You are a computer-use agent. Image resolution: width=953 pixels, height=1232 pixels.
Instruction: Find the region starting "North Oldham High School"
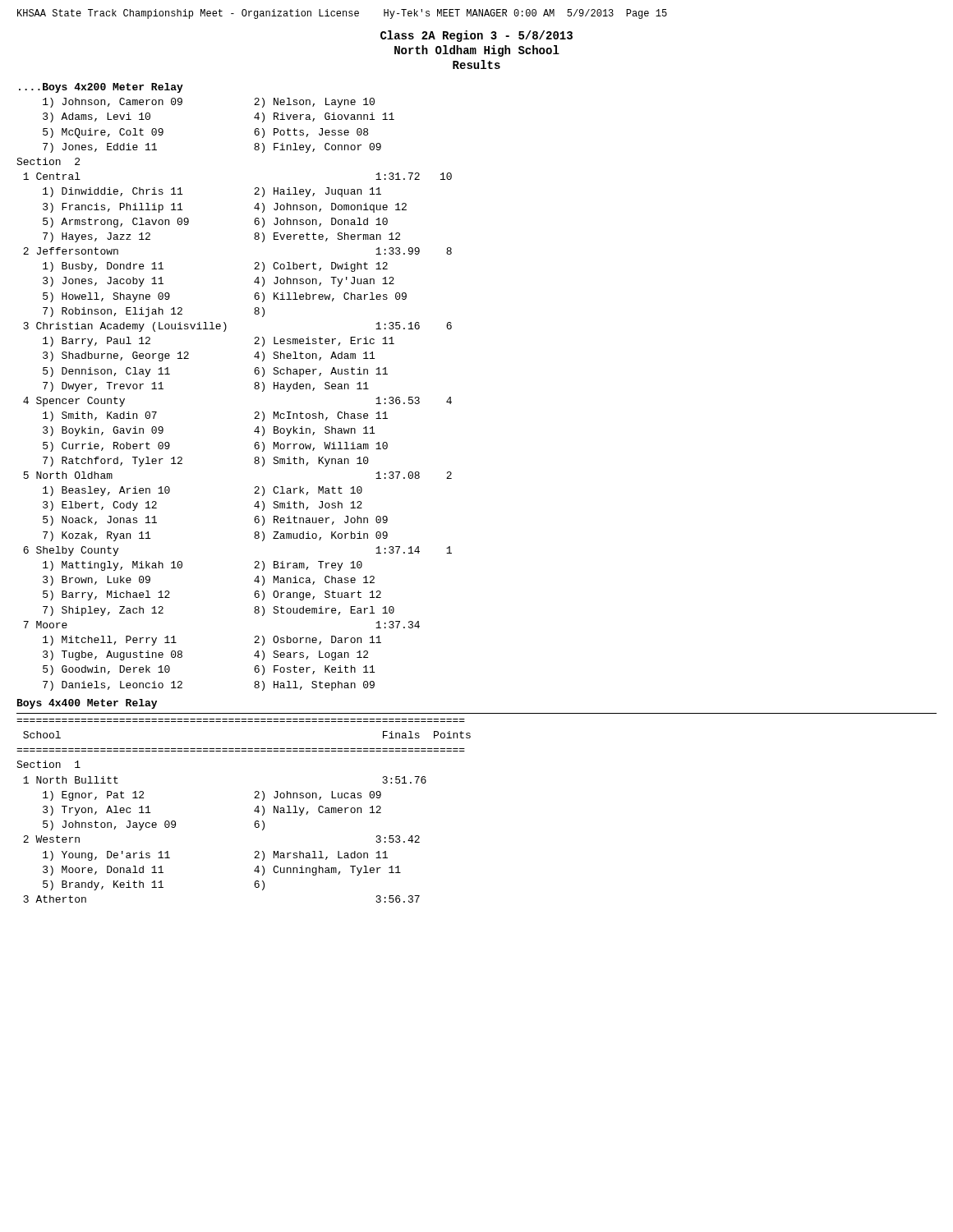coord(476,51)
